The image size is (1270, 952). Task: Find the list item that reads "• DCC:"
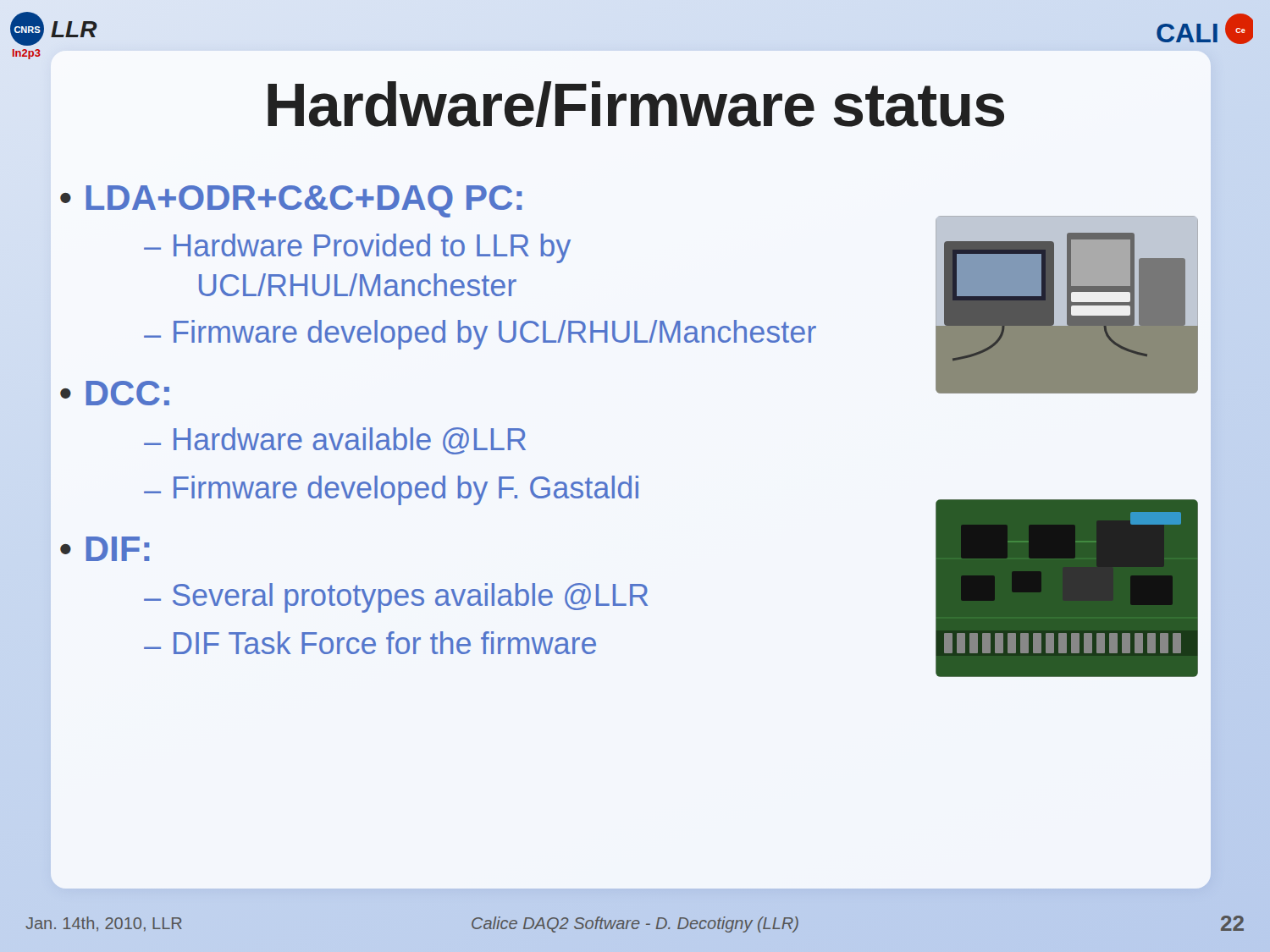[x=116, y=393]
